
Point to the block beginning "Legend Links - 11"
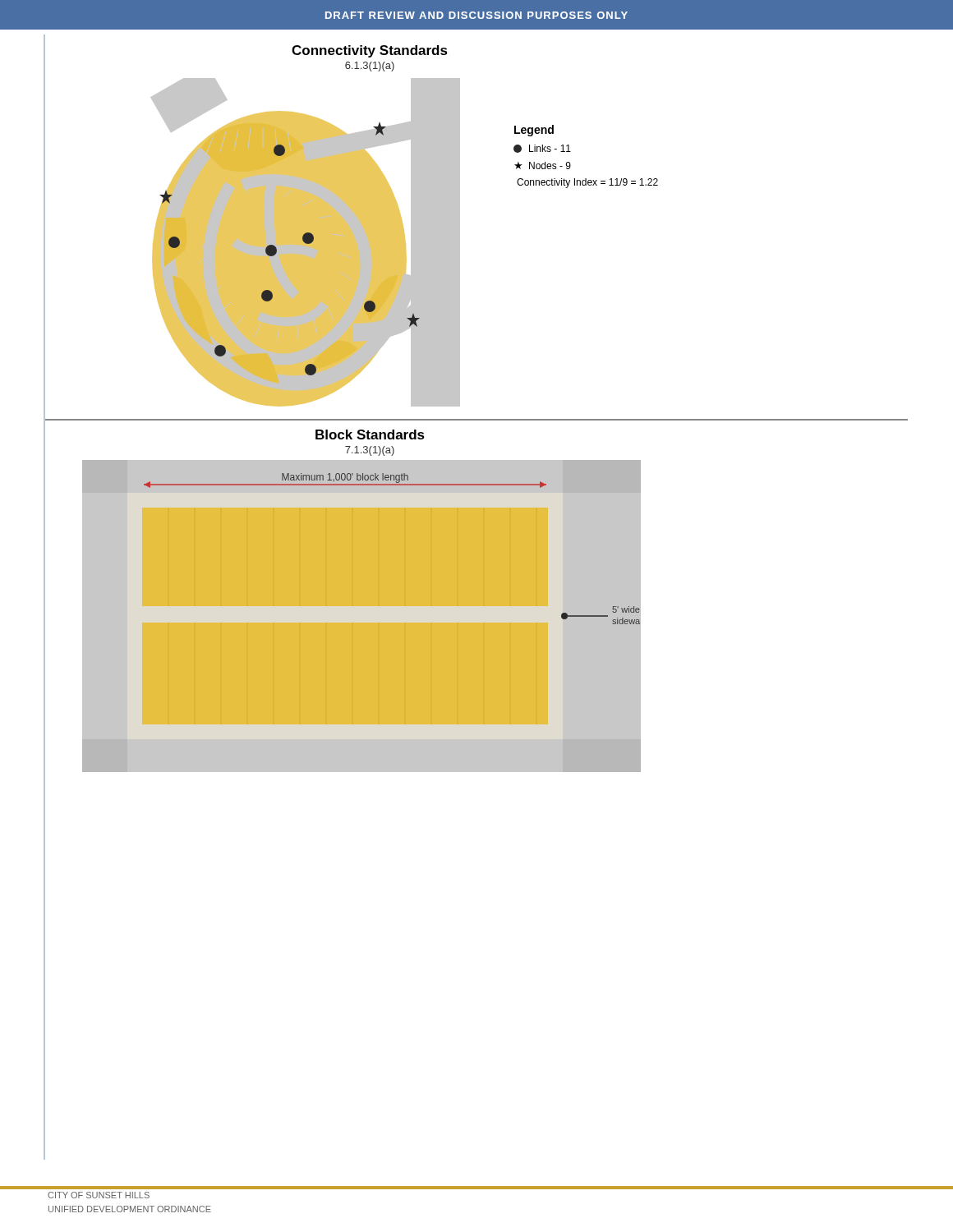(x=534, y=131)
